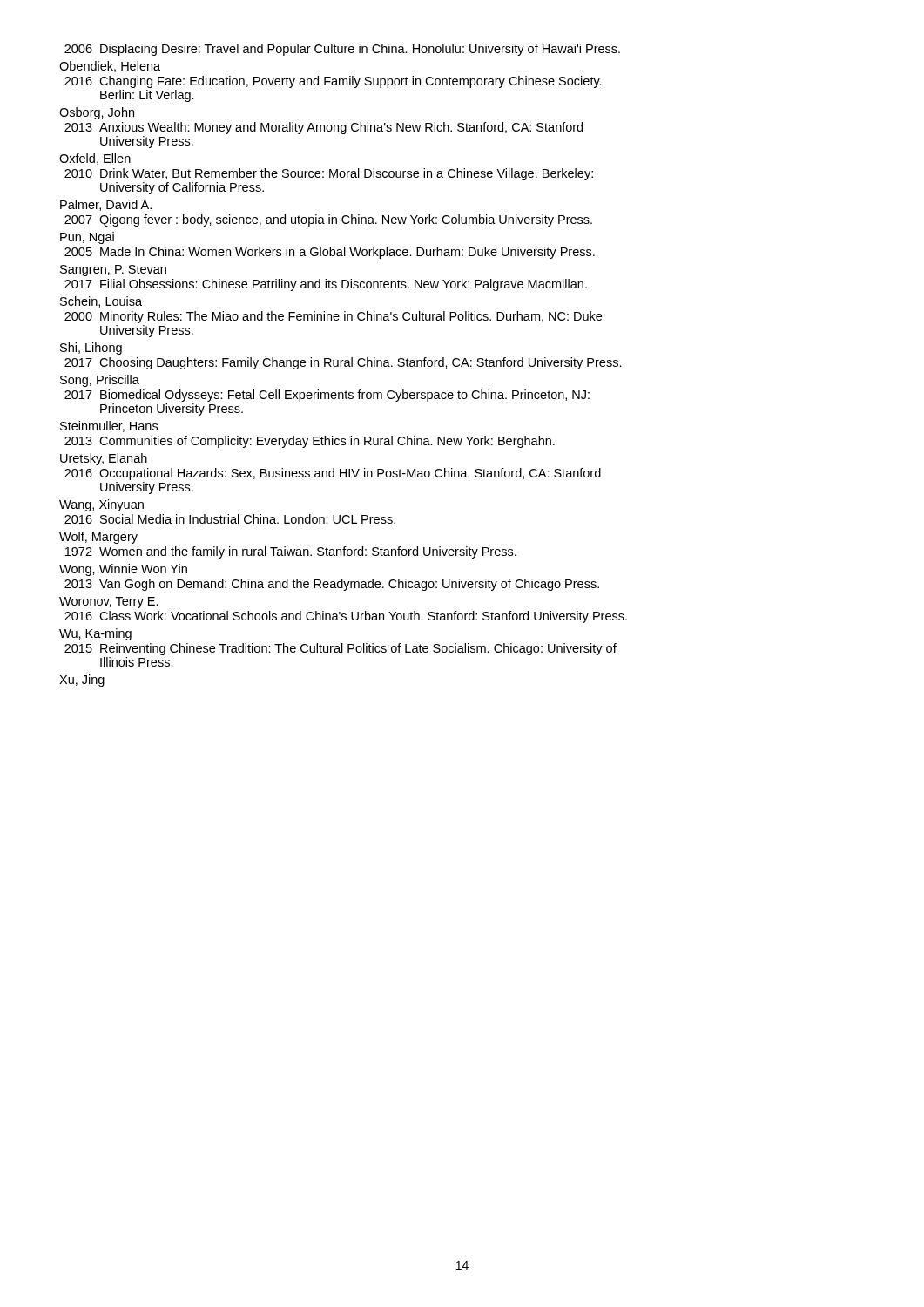Click on the block starting "Oxfeld, Ellen"
The width and height of the screenshot is (924, 1307).
pyautogui.click(x=95, y=159)
